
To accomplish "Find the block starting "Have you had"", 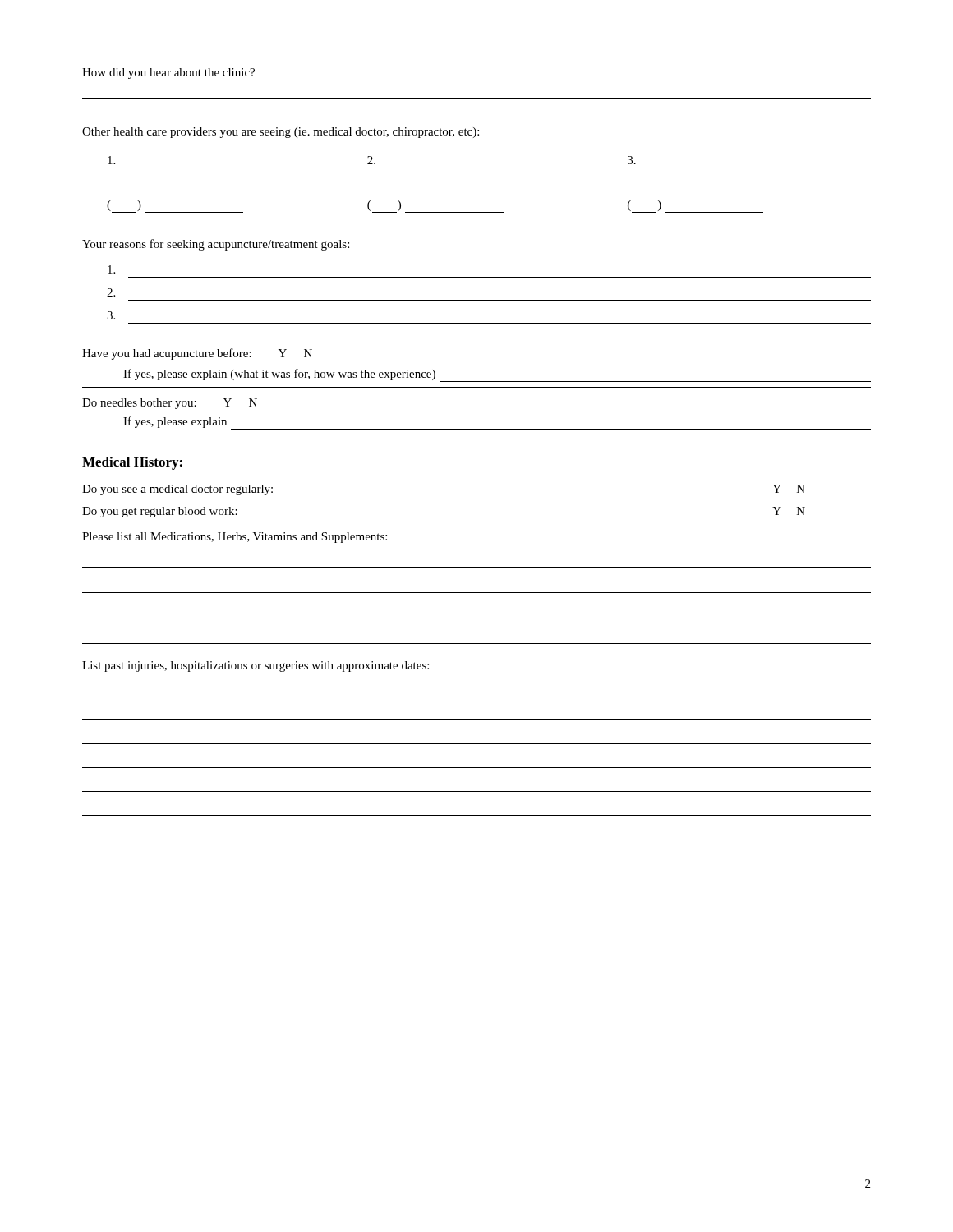I will tap(197, 354).
